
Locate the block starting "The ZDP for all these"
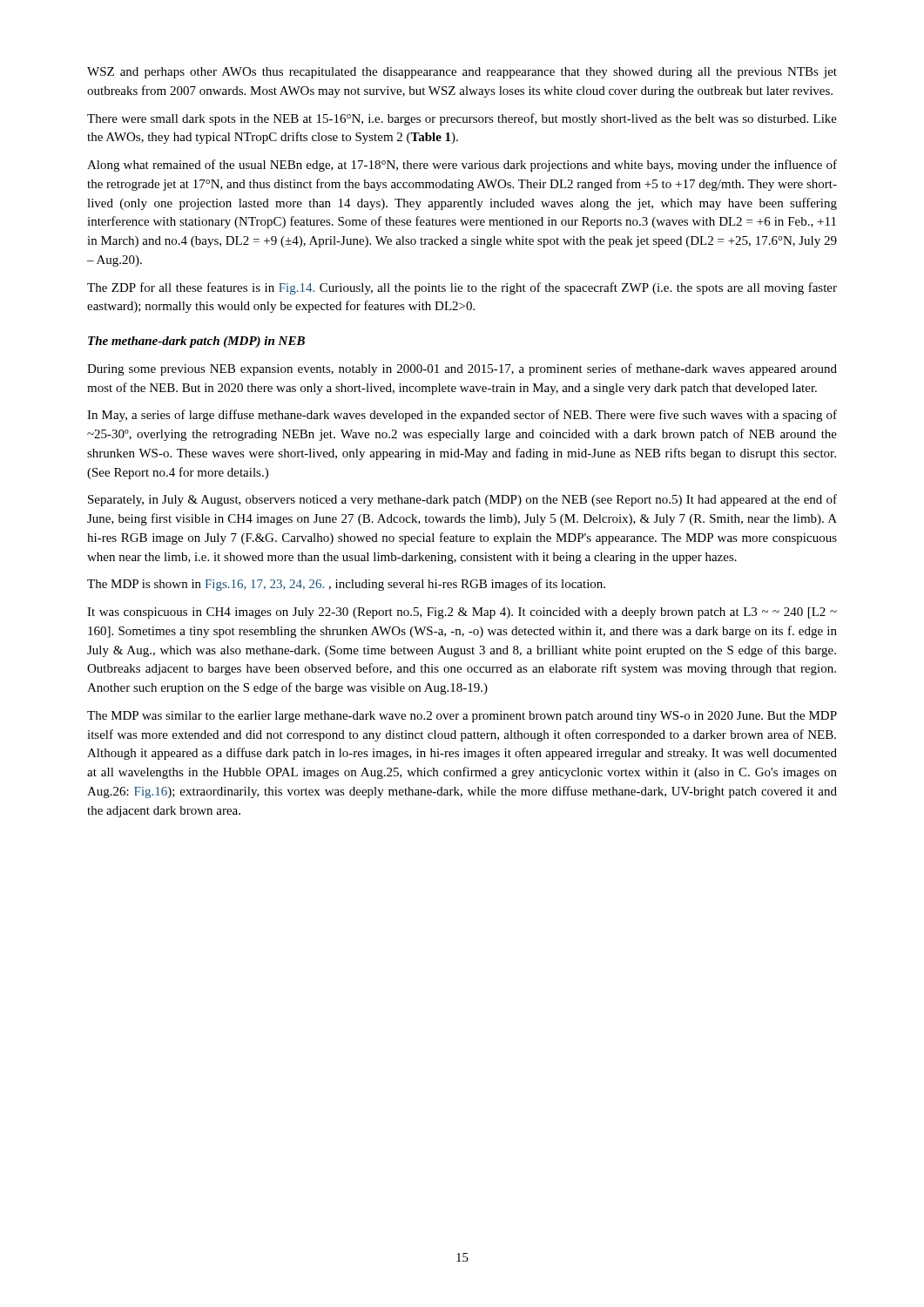pos(462,297)
